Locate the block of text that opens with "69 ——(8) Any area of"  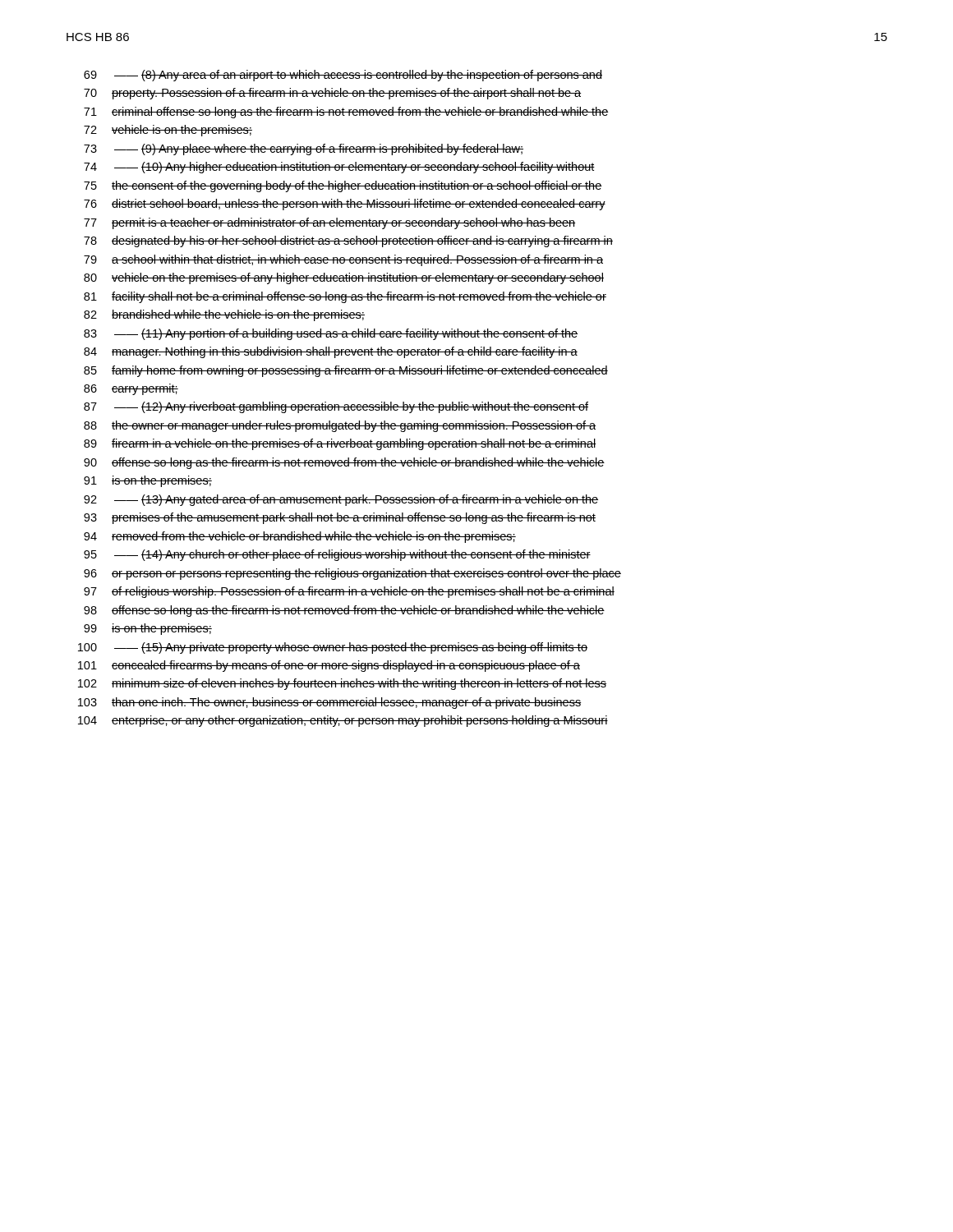pyautogui.click(x=476, y=75)
